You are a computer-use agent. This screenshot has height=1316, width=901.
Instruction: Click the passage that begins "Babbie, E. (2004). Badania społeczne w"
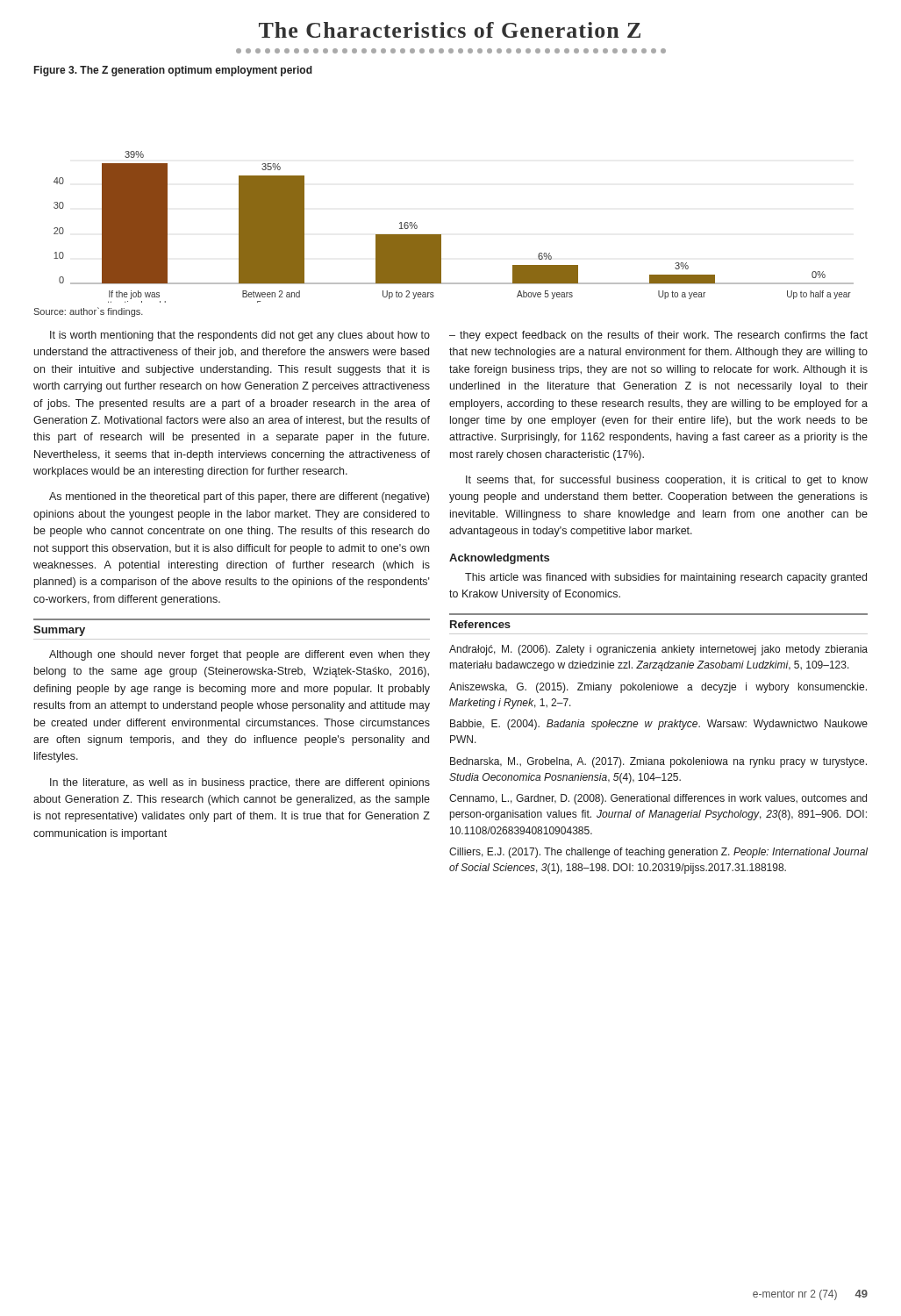point(658,732)
